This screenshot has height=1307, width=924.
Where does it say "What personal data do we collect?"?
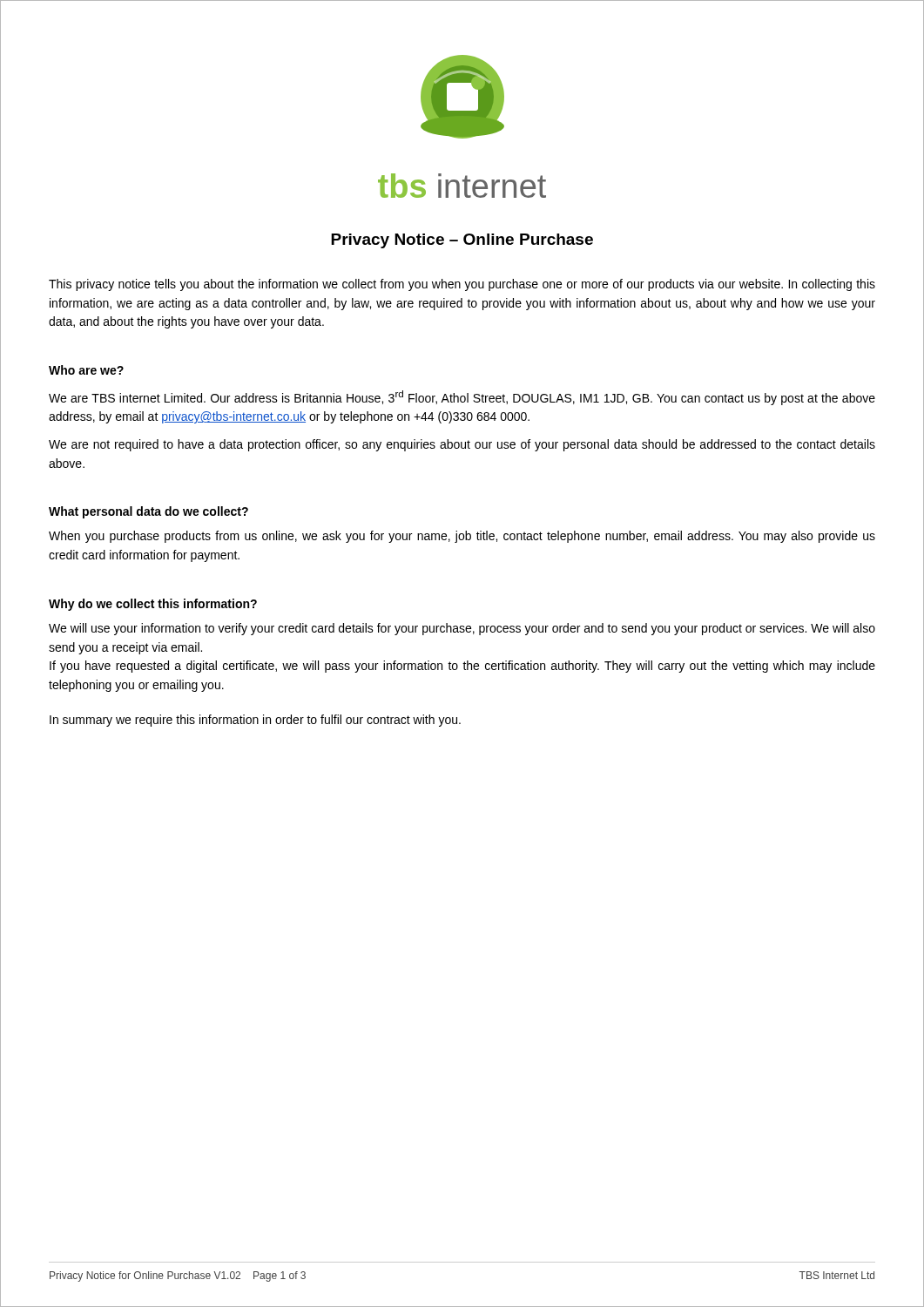click(x=149, y=512)
